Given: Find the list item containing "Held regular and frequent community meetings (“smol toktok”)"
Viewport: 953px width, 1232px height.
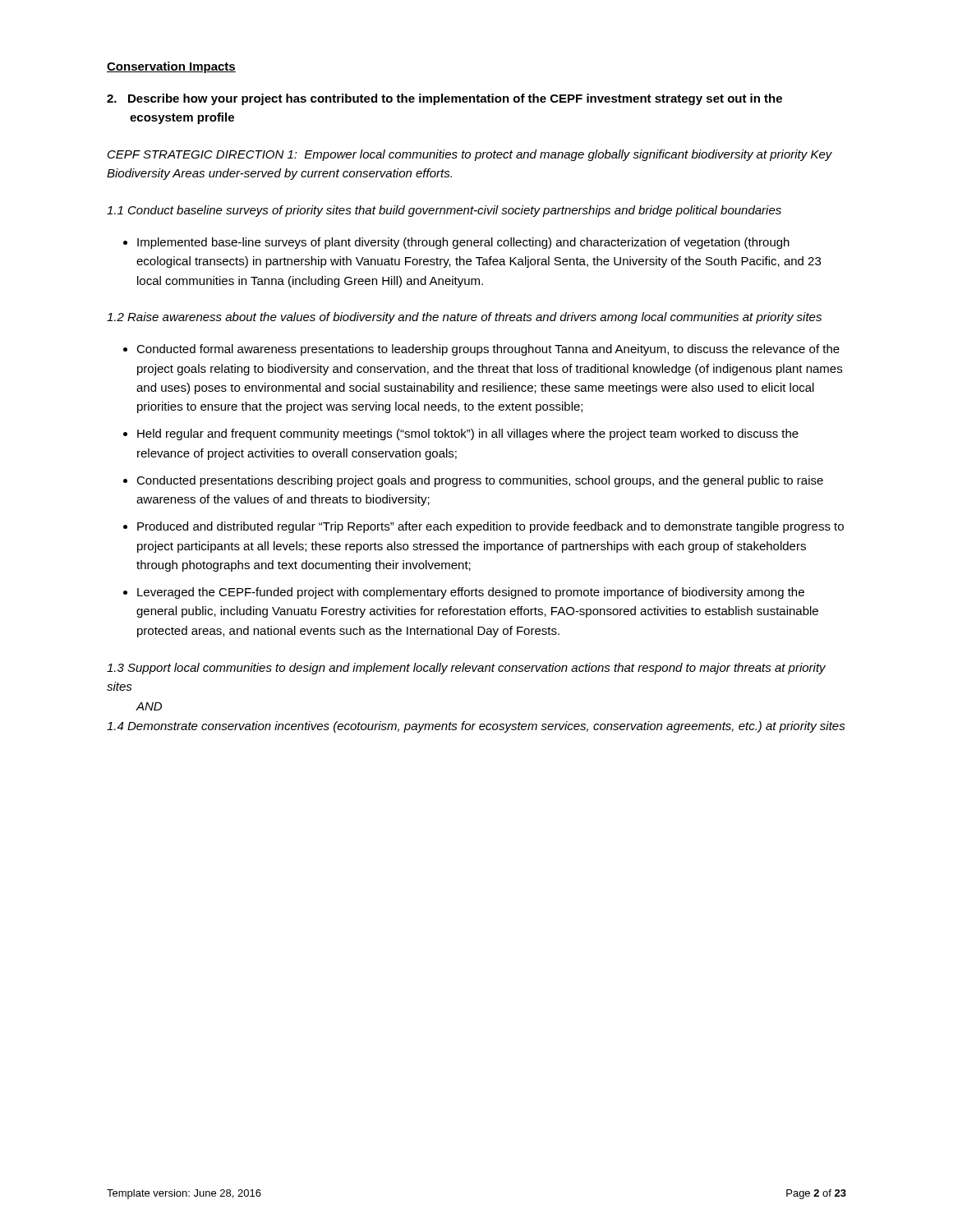Looking at the screenshot, I should 468,443.
